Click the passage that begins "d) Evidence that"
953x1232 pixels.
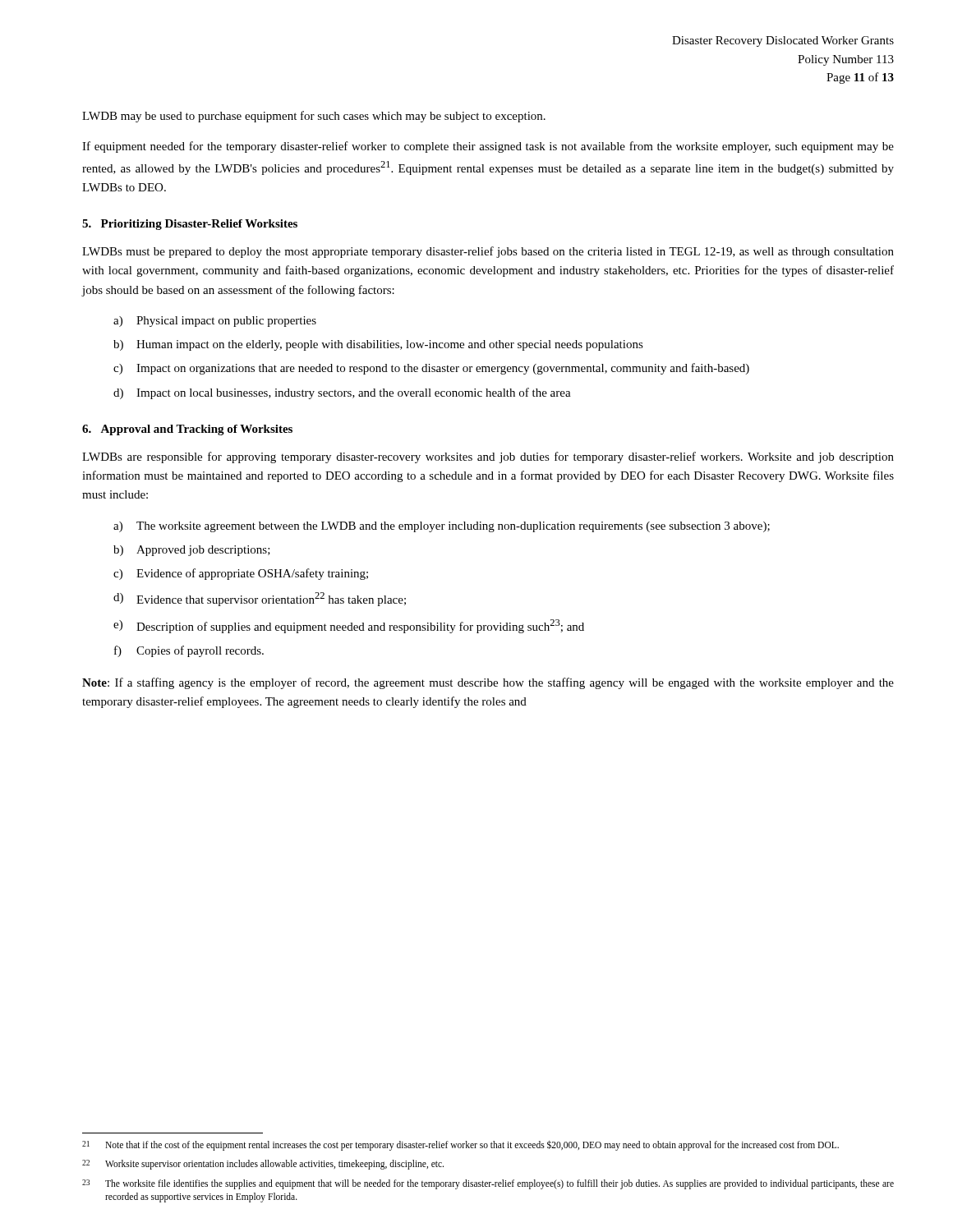click(x=260, y=599)
